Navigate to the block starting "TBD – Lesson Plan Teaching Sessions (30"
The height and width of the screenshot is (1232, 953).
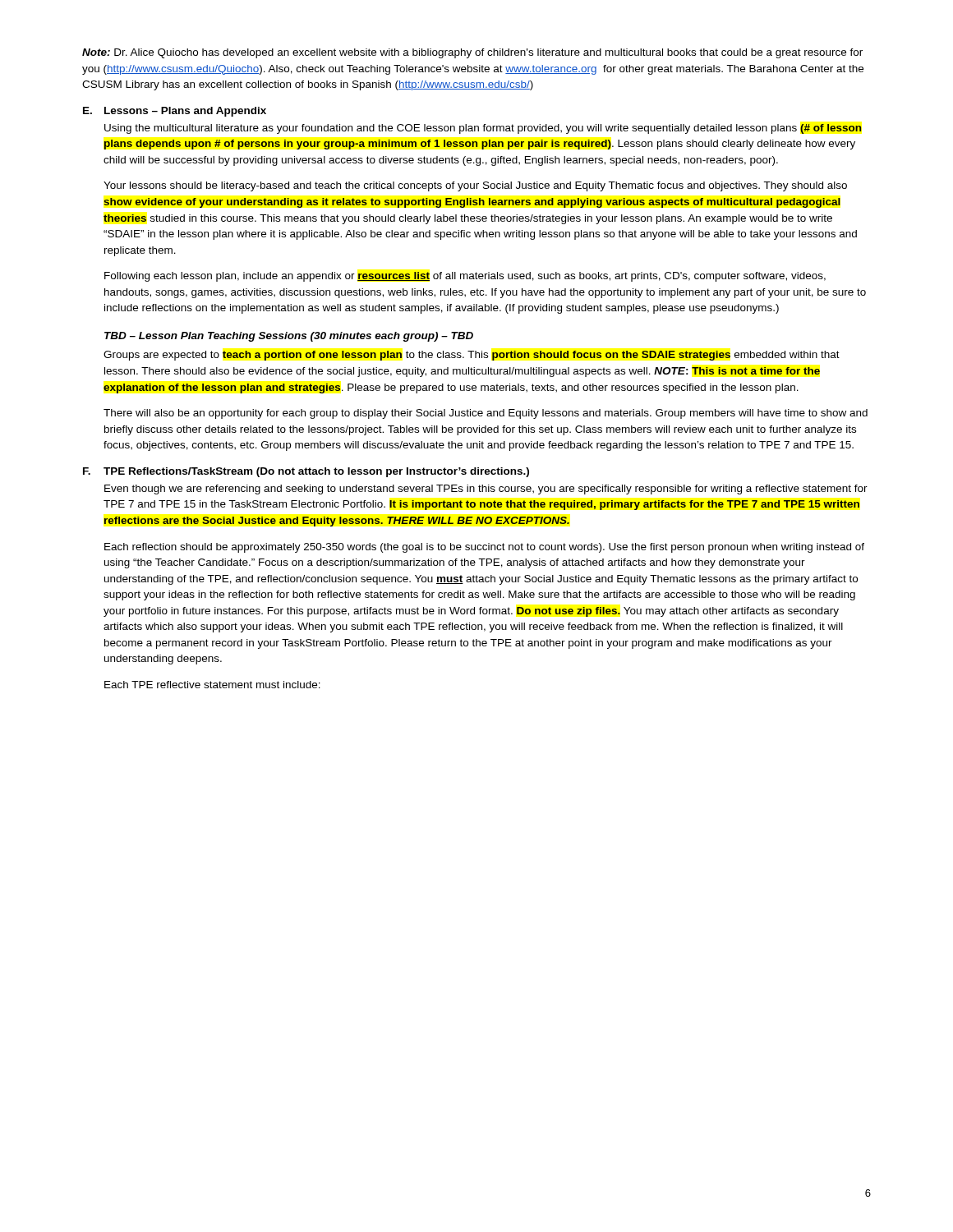487,360
